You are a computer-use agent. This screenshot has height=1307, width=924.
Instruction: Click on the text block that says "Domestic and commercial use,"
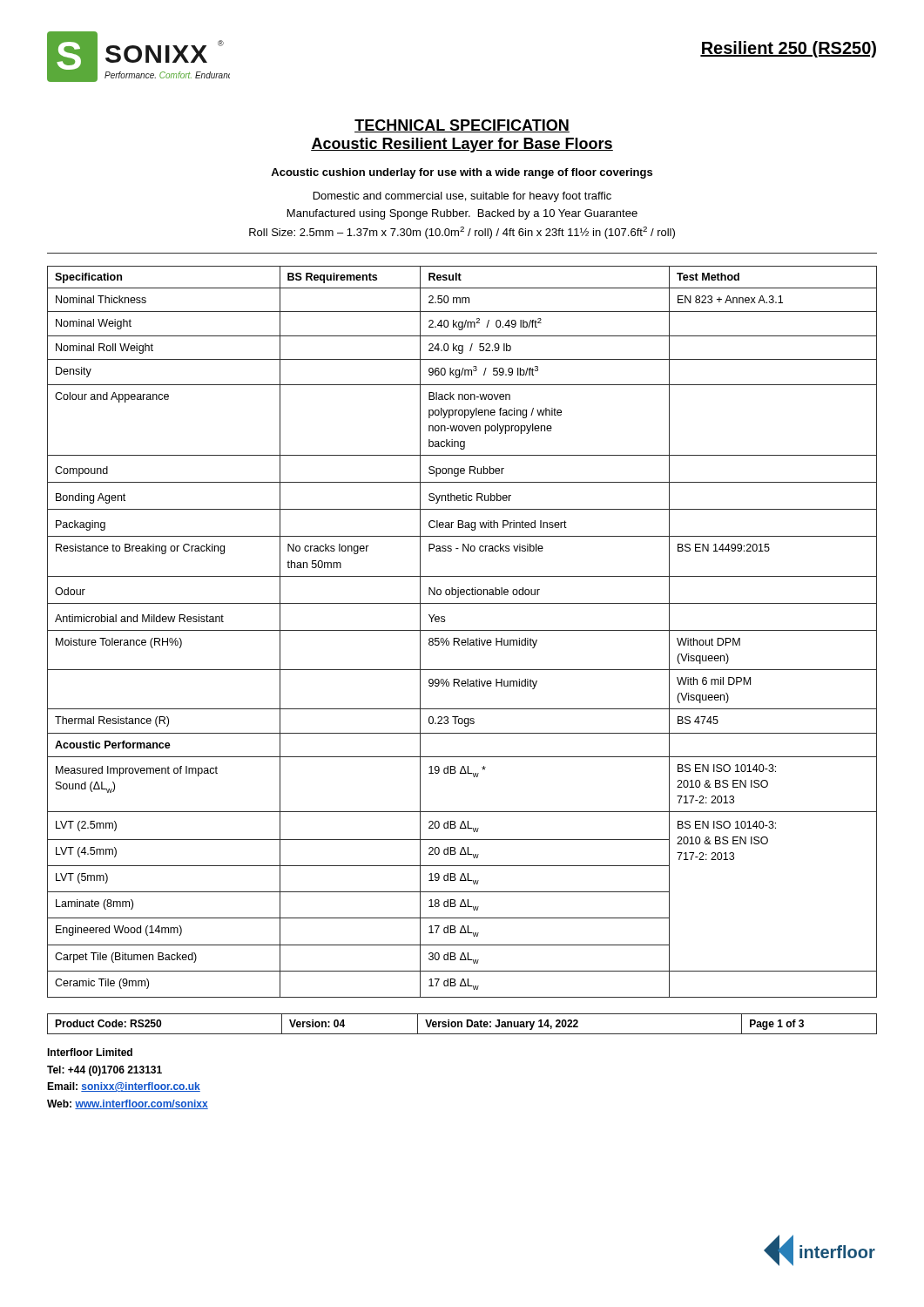(462, 214)
